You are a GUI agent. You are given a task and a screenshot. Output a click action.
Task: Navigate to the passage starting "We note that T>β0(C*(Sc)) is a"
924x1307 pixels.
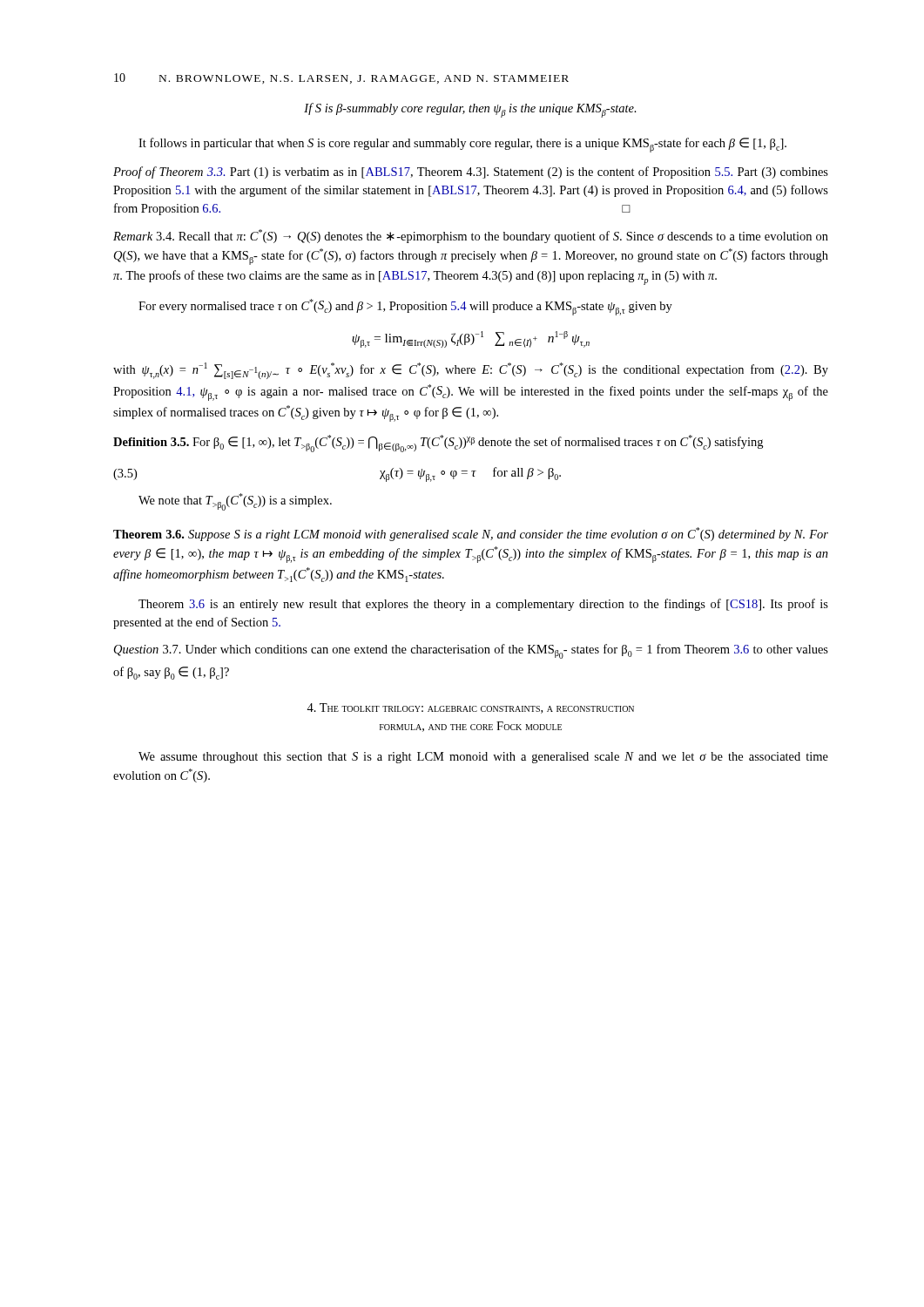[x=235, y=502]
